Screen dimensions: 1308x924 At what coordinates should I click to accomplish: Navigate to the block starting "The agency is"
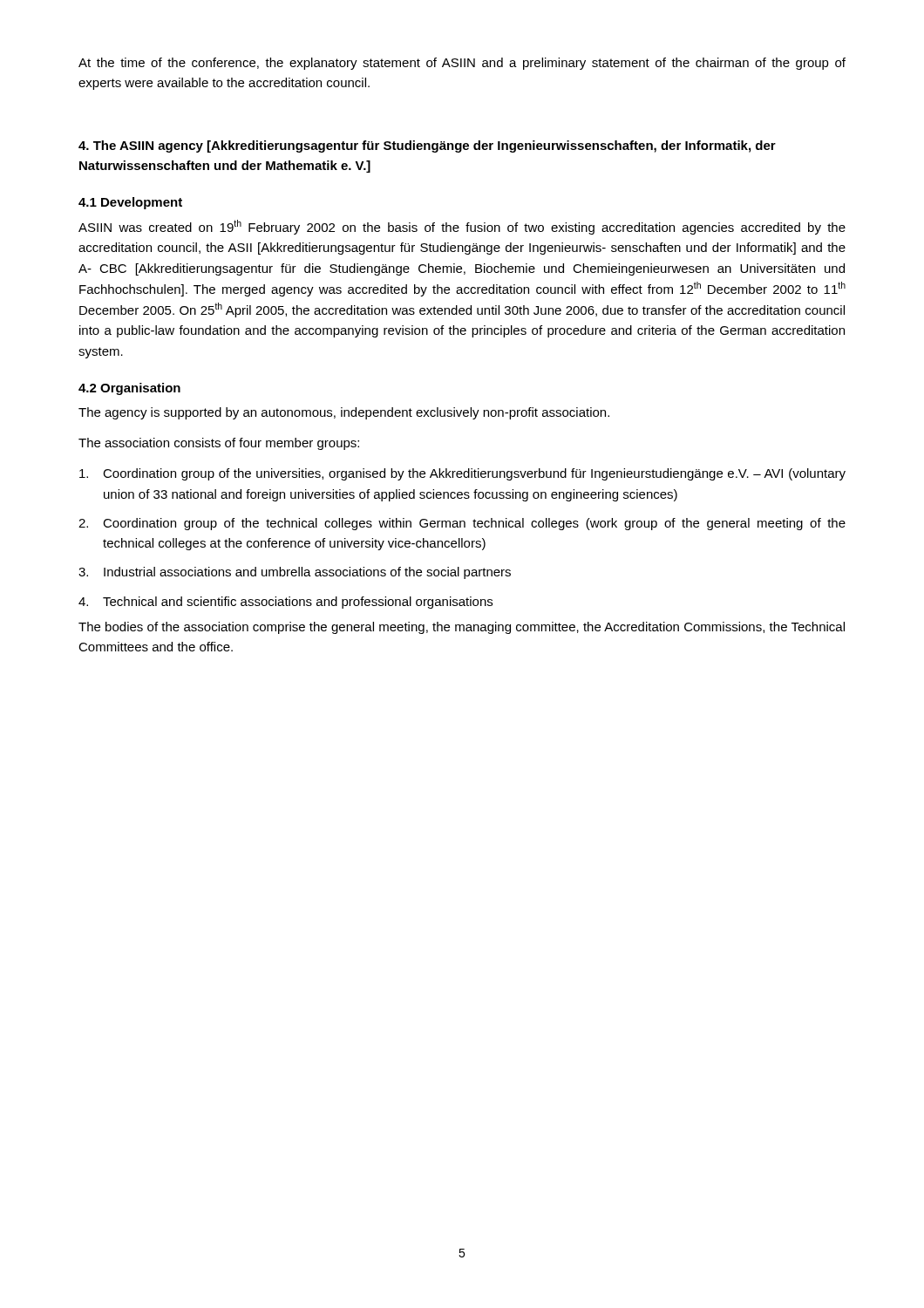344,412
